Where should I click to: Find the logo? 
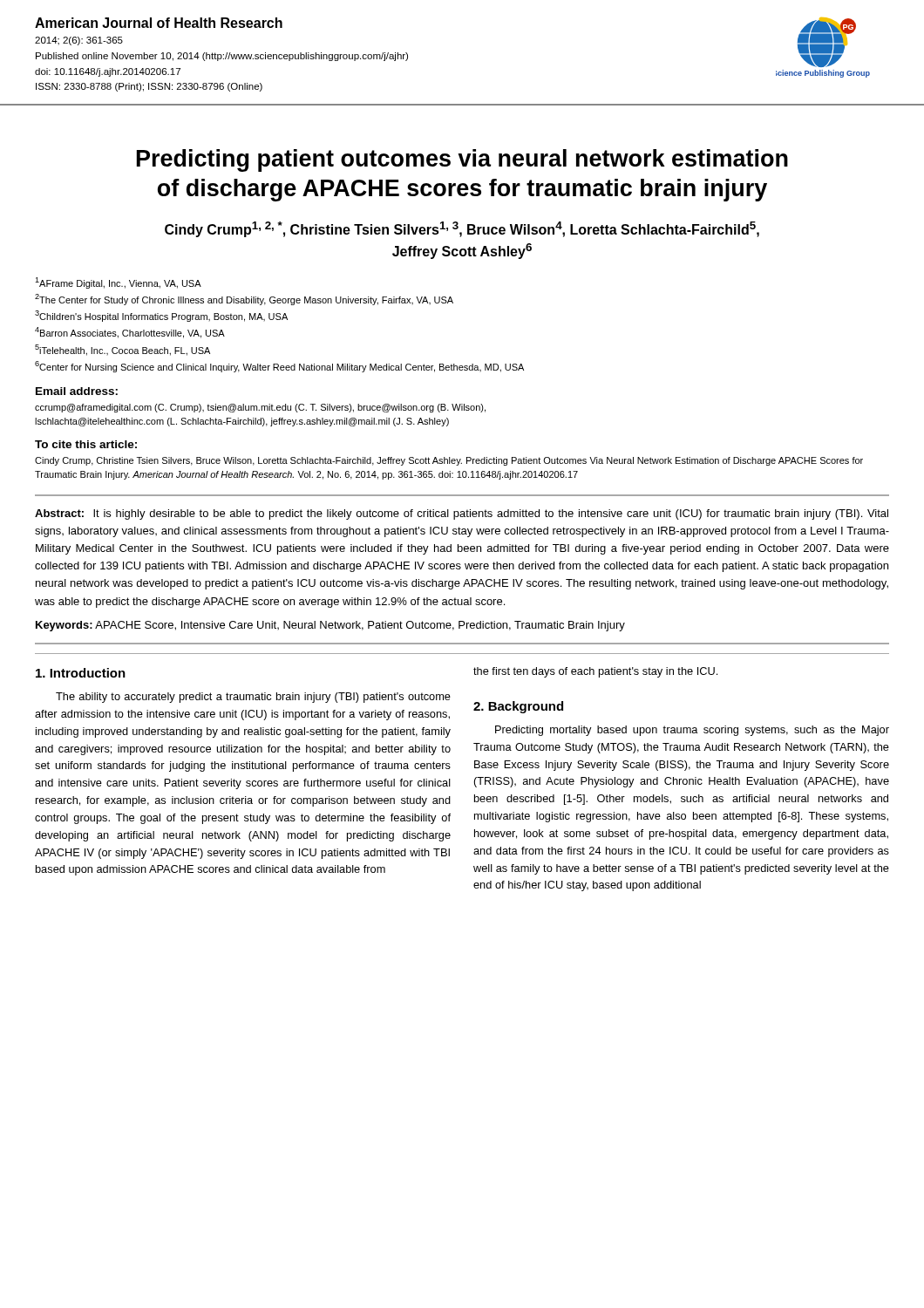(x=832, y=48)
